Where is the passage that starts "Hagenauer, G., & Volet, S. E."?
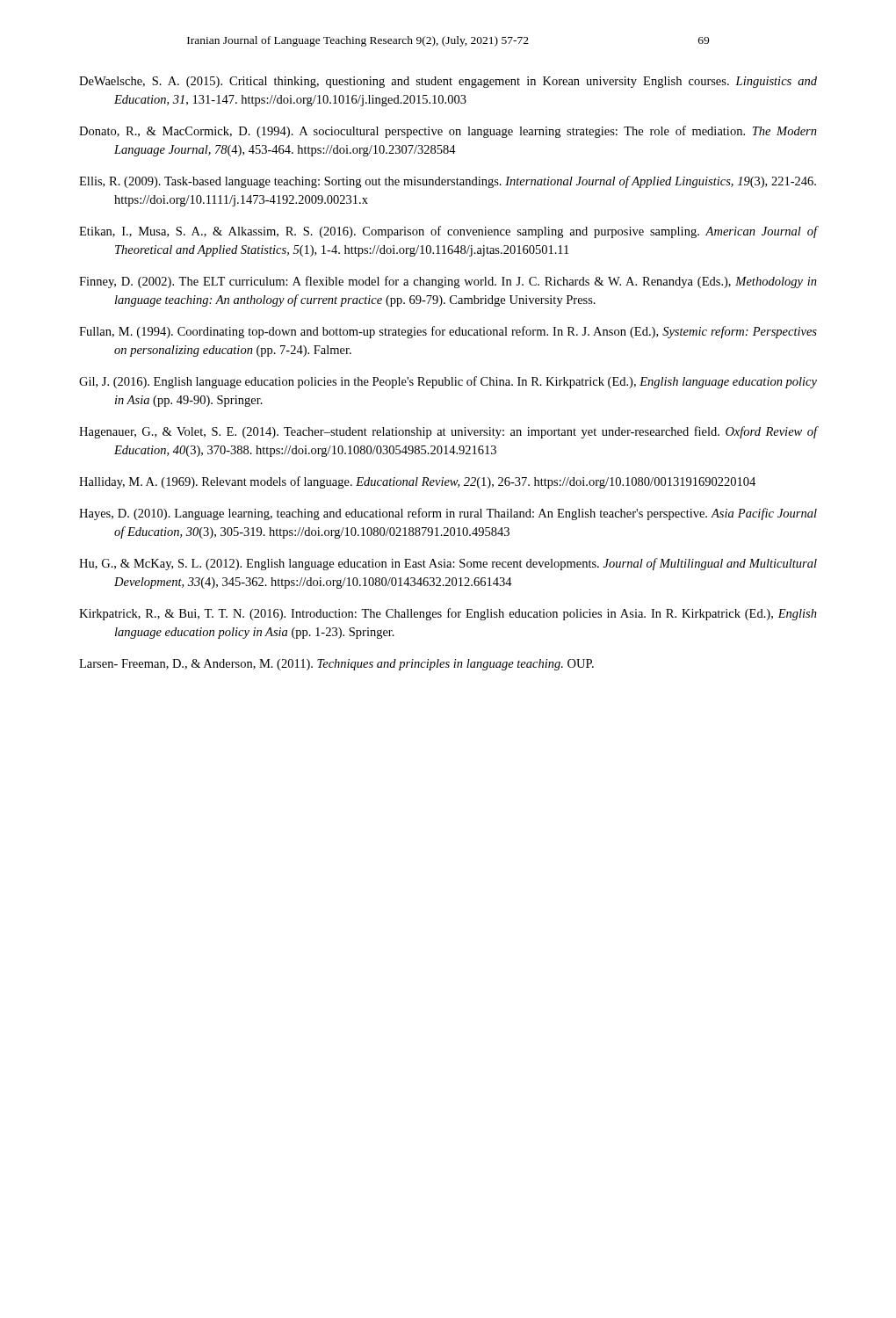 coord(448,441)
